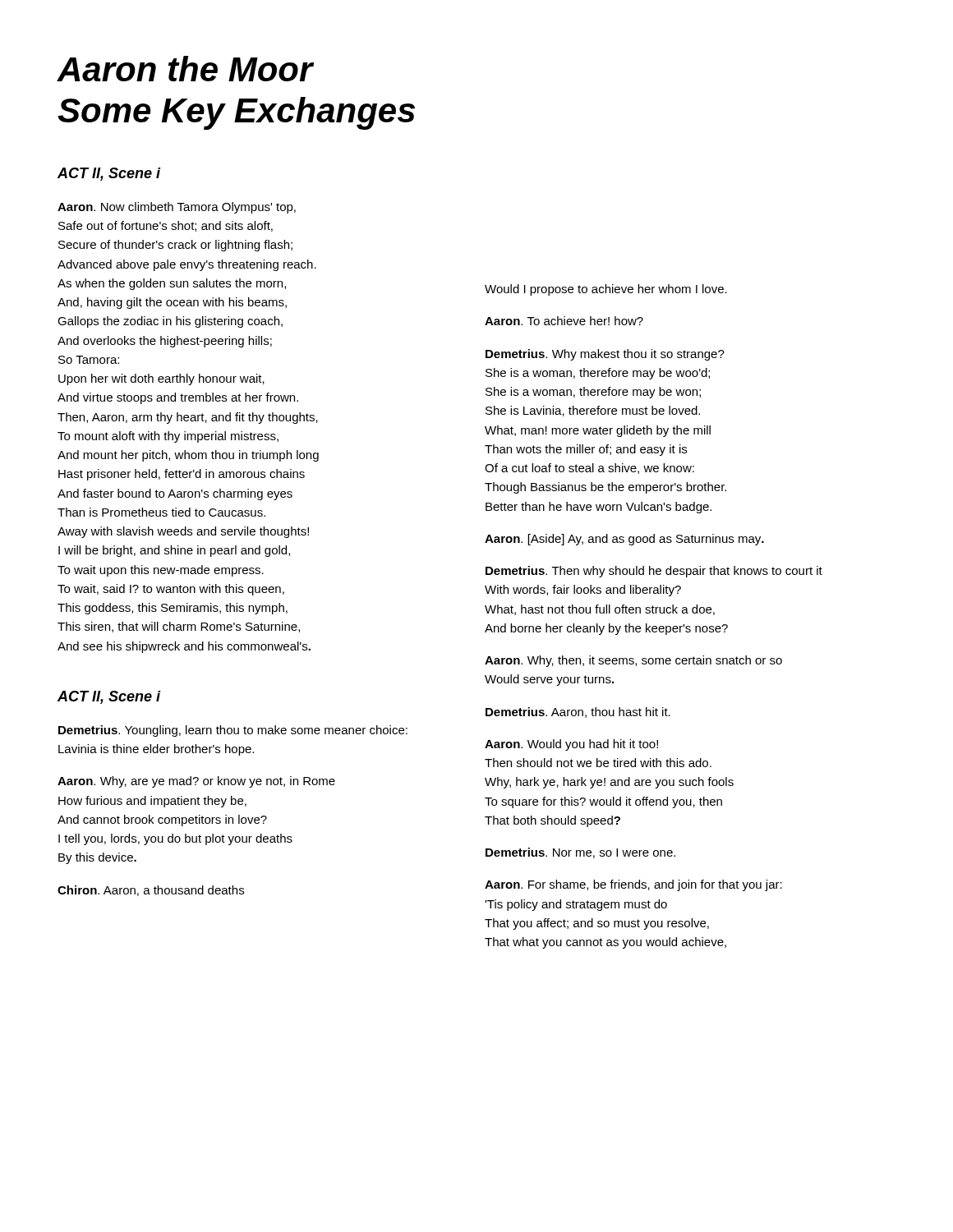The height and width of the screenshot is (1232, 953).
Task: Click on the text block containing "Demetrius. Then why"
Action: [690, 599]
